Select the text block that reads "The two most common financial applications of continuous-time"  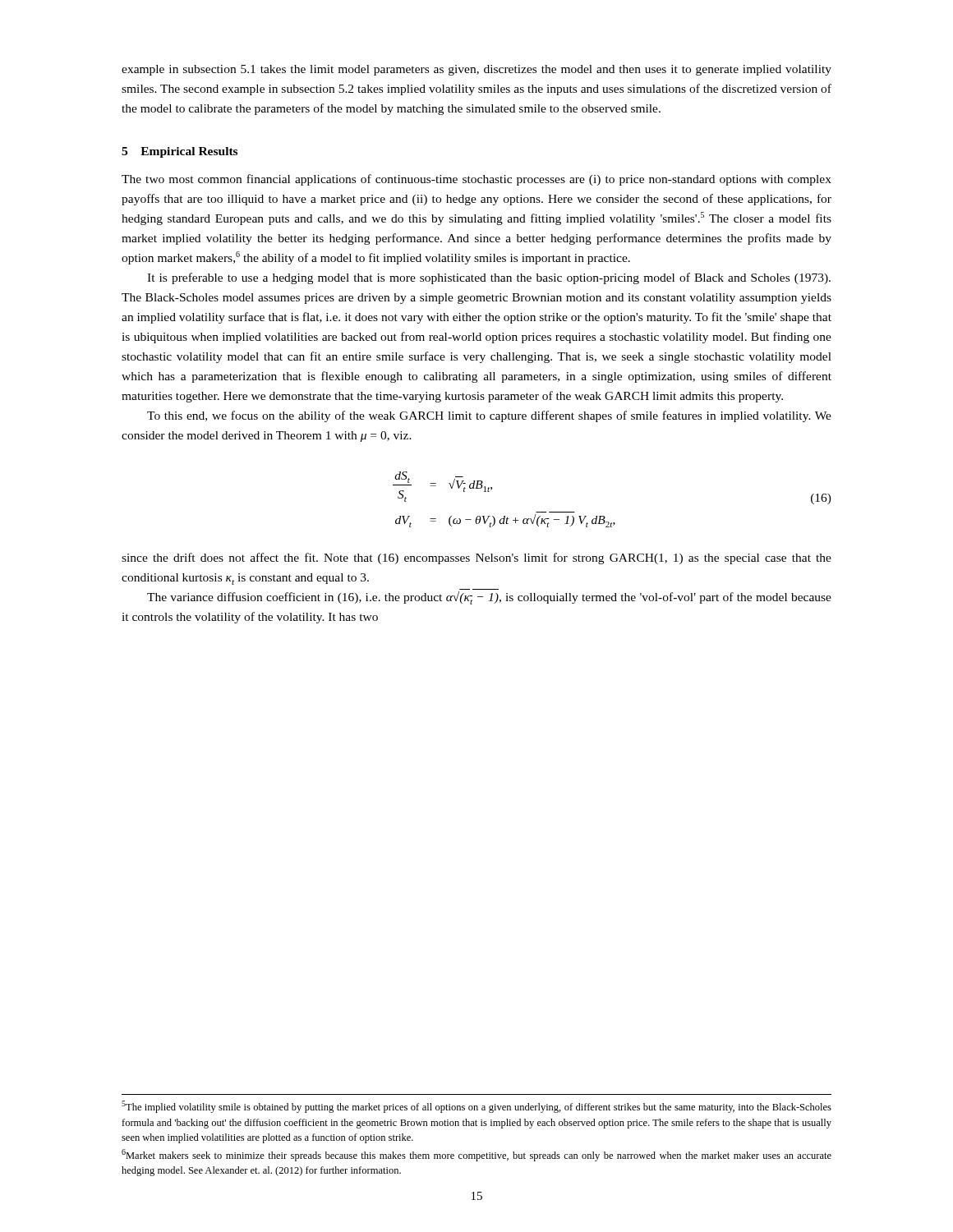tap(476, 219)
